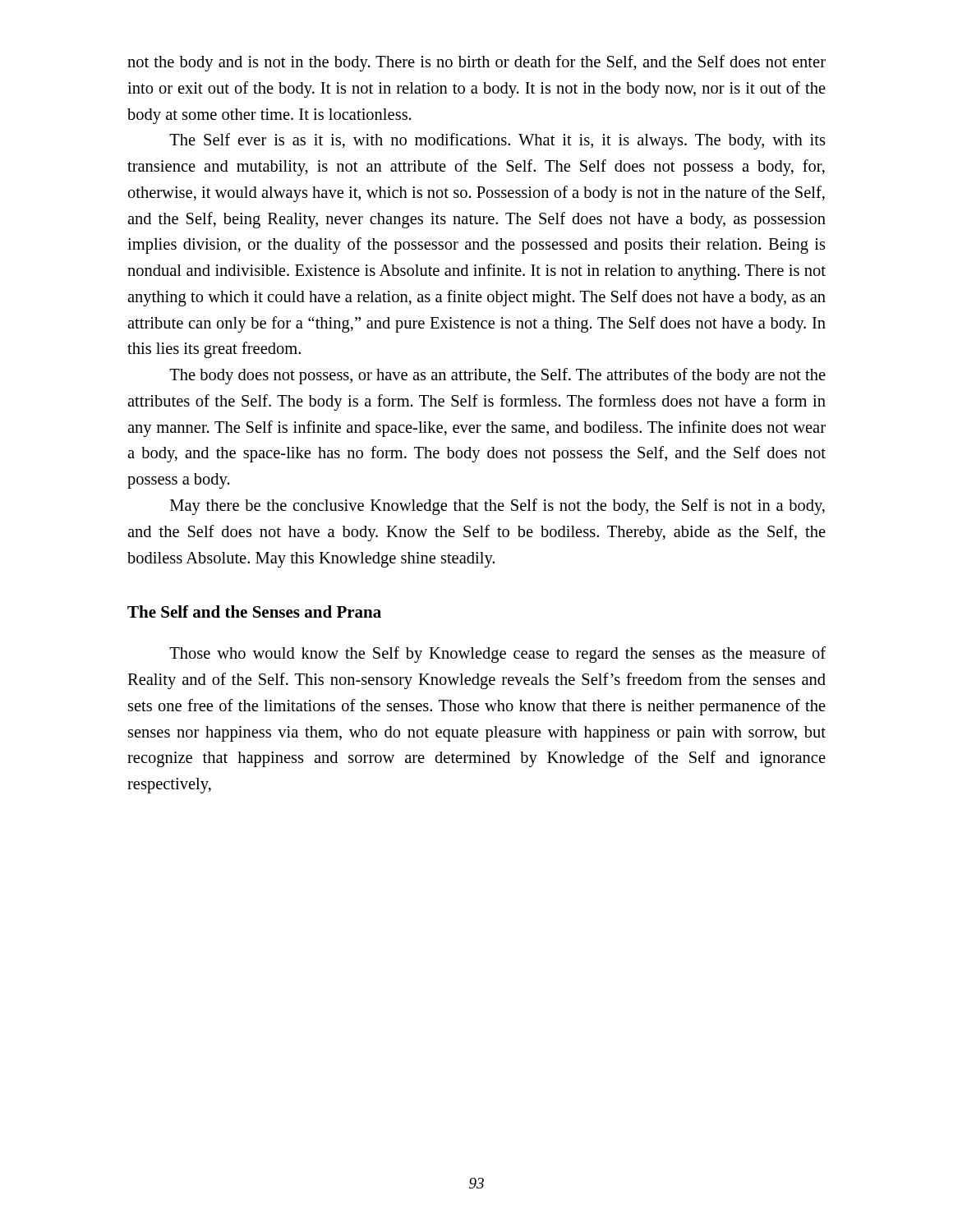Select the section header with the text "The Self and the Senses and"
This screenshot has width=953, height=1232.
(254, 612)
